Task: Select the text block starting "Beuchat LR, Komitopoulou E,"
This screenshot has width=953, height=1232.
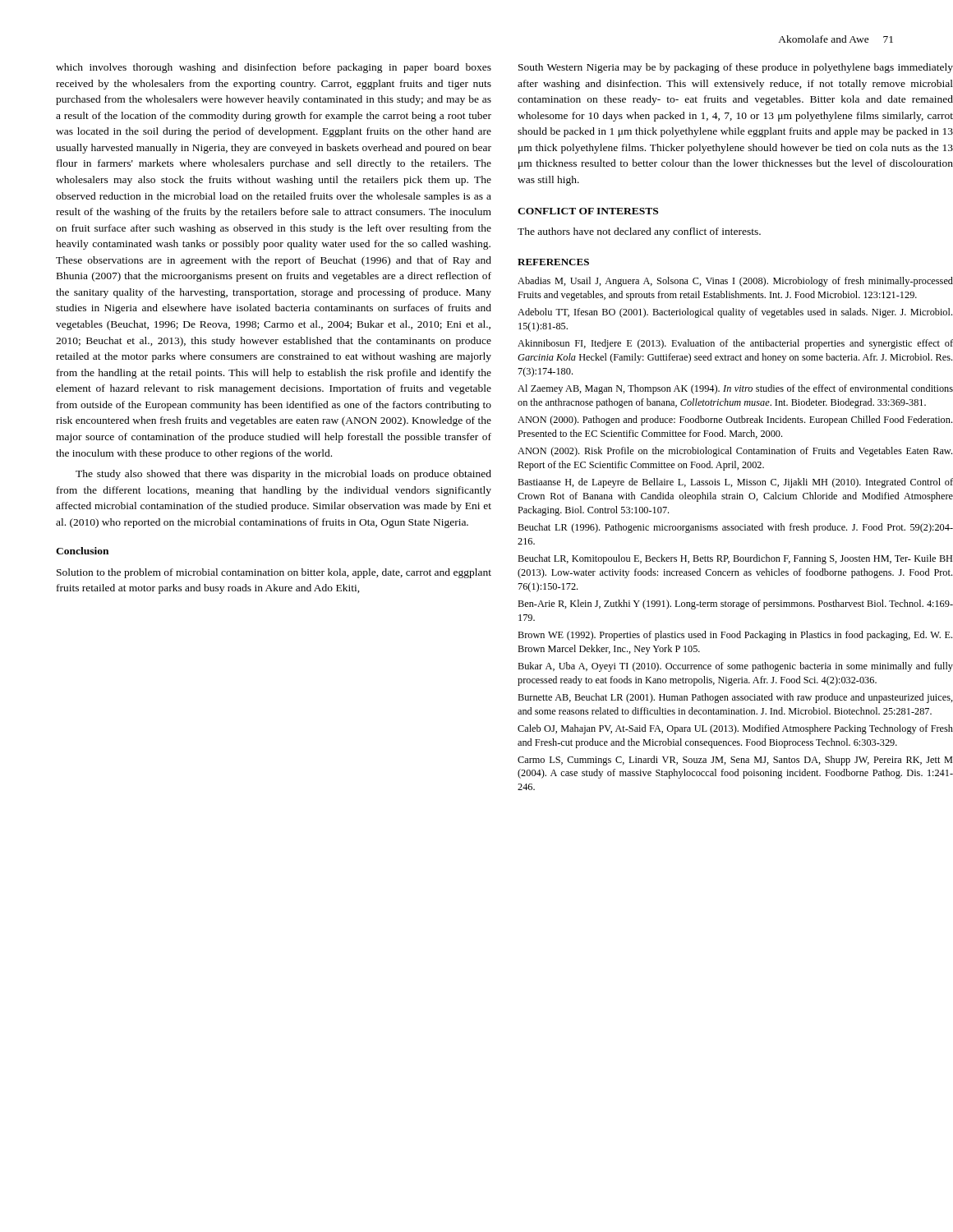Action: (x=735, y=572)
